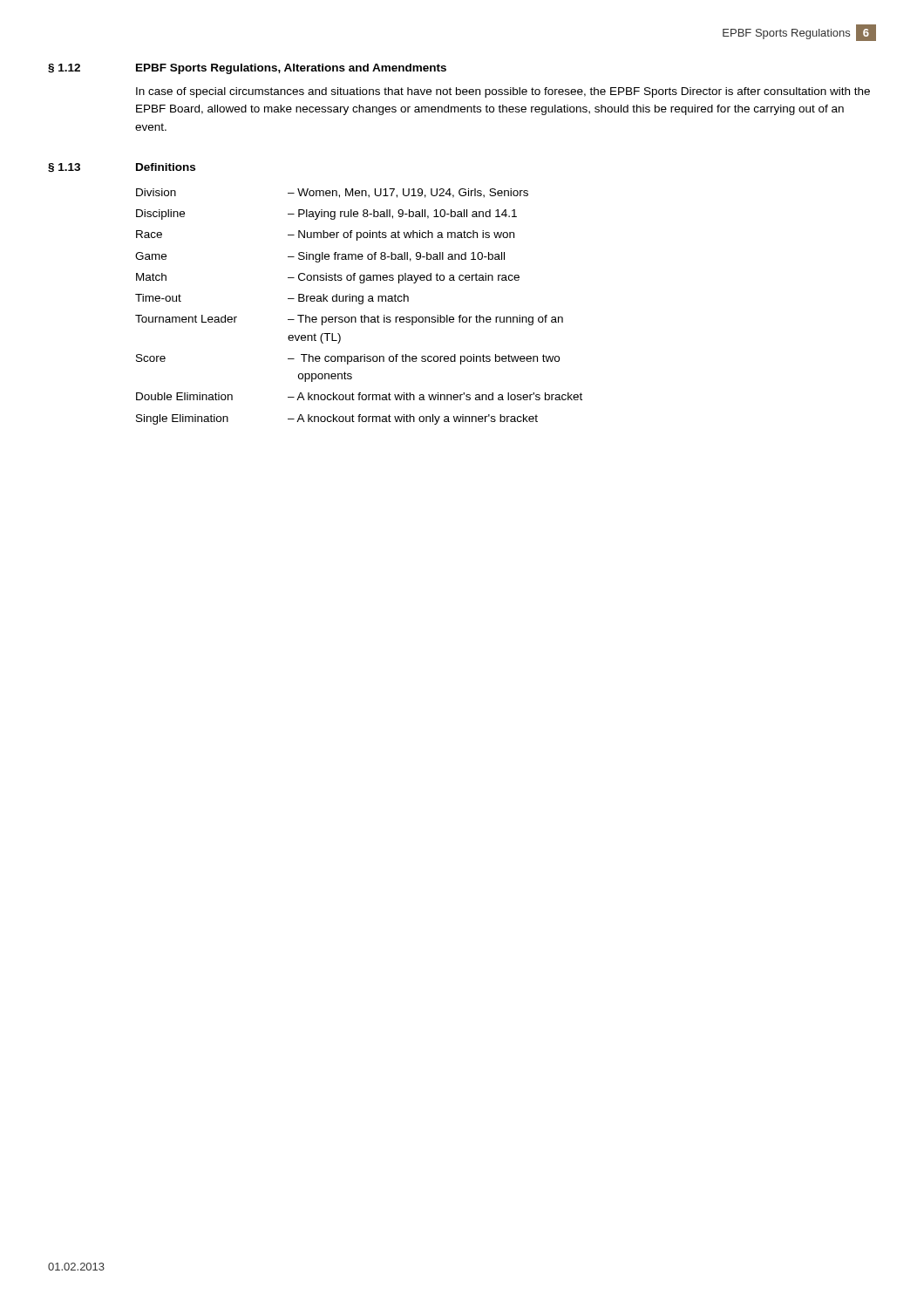
Task: Locate the text block that reads "In case of special circumstances"
Action: [x=503, y=109]
